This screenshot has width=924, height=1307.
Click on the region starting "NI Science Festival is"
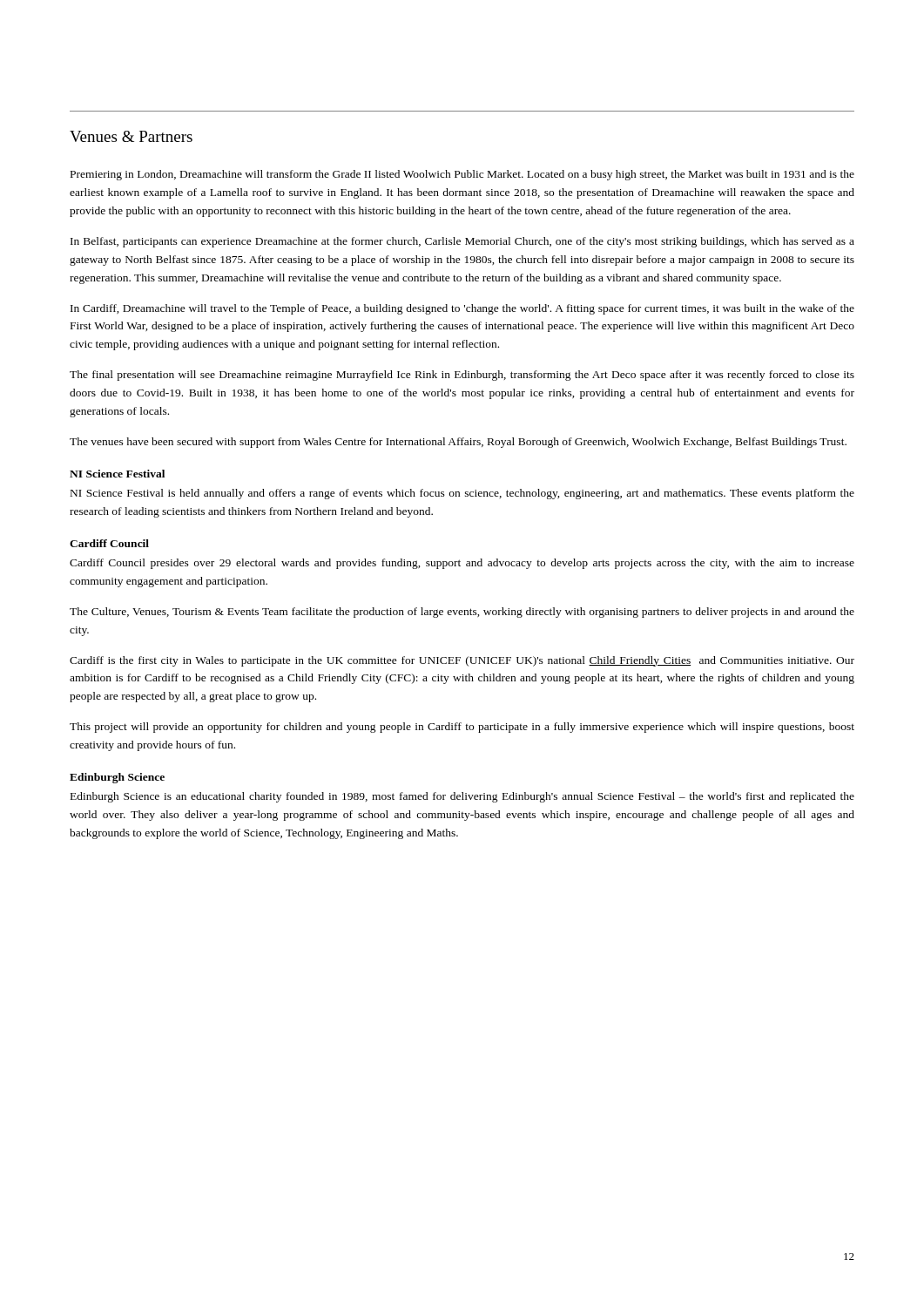(462, 503)
